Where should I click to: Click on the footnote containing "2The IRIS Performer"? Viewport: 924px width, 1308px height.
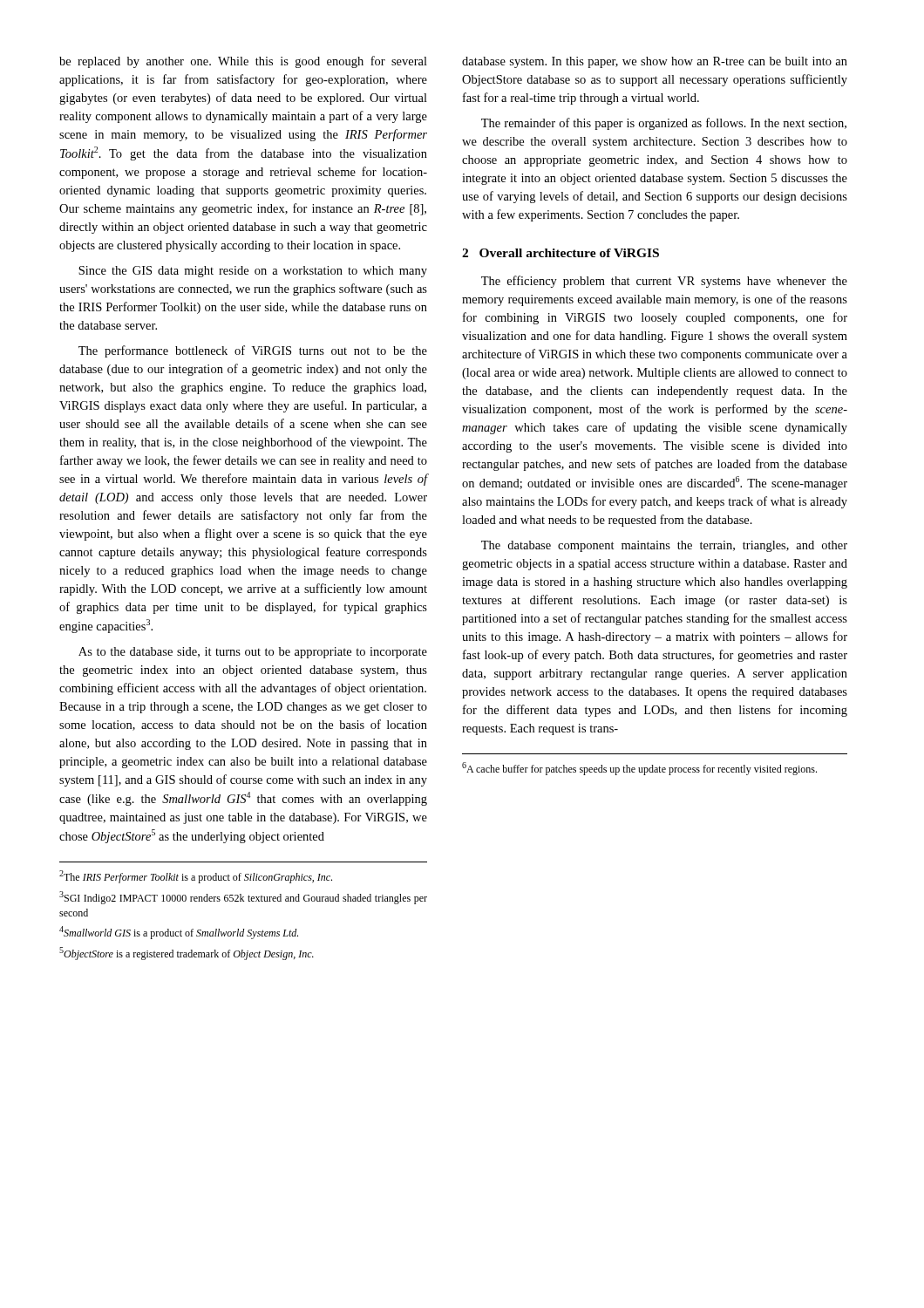(x=243, y=912)
